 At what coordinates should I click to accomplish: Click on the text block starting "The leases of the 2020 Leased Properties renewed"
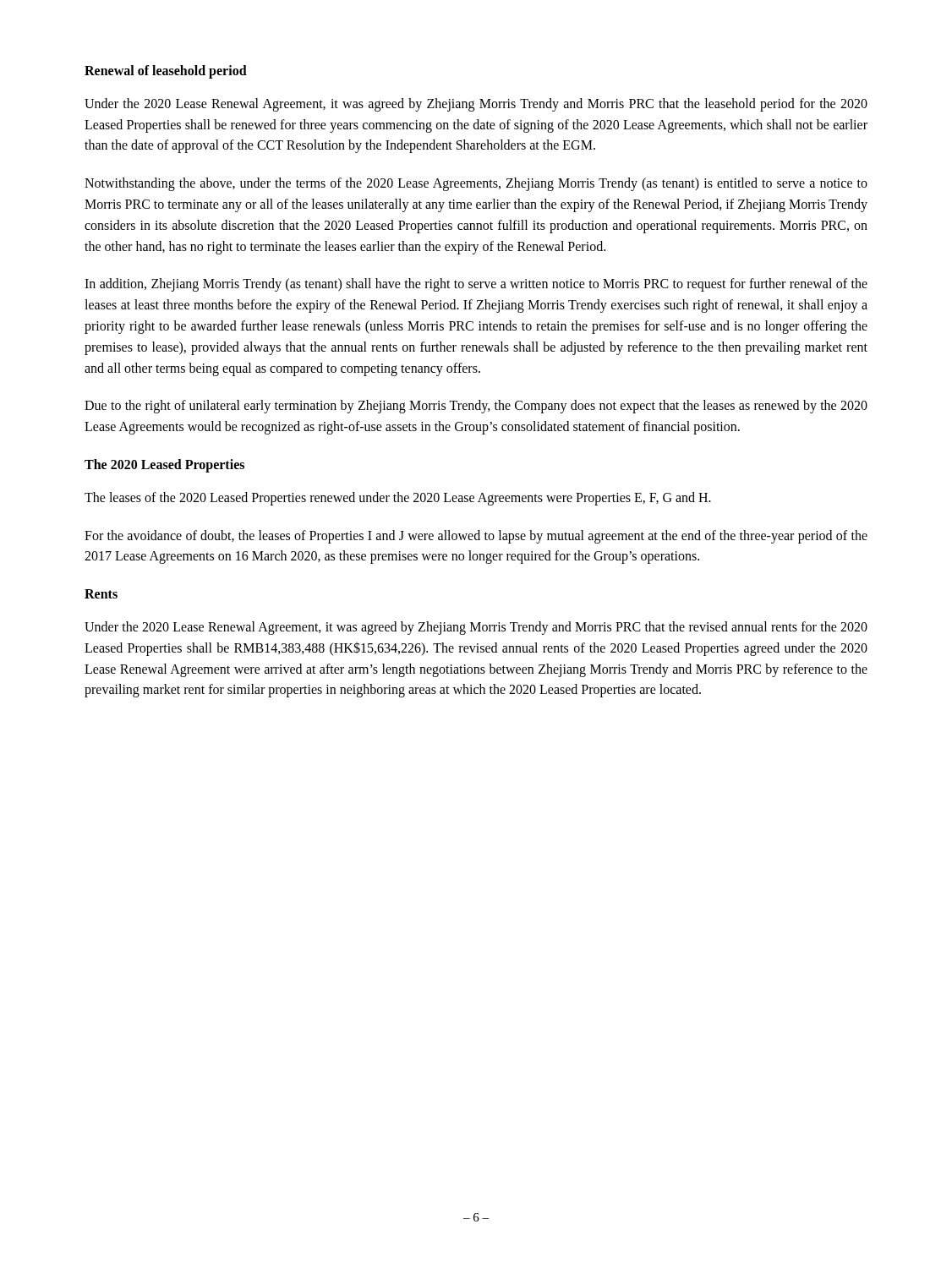398,497
